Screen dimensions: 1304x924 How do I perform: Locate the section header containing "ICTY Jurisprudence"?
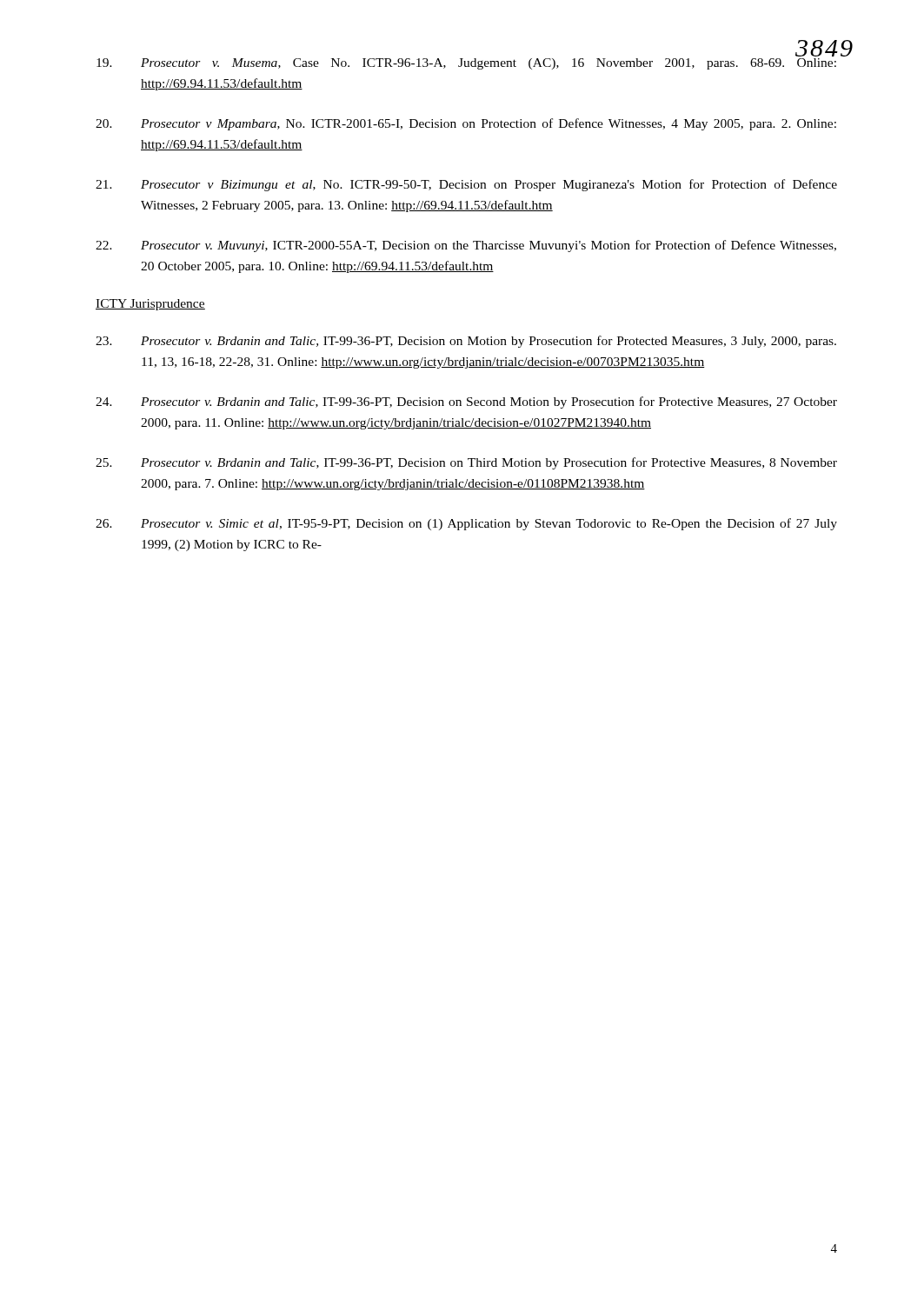150,303
